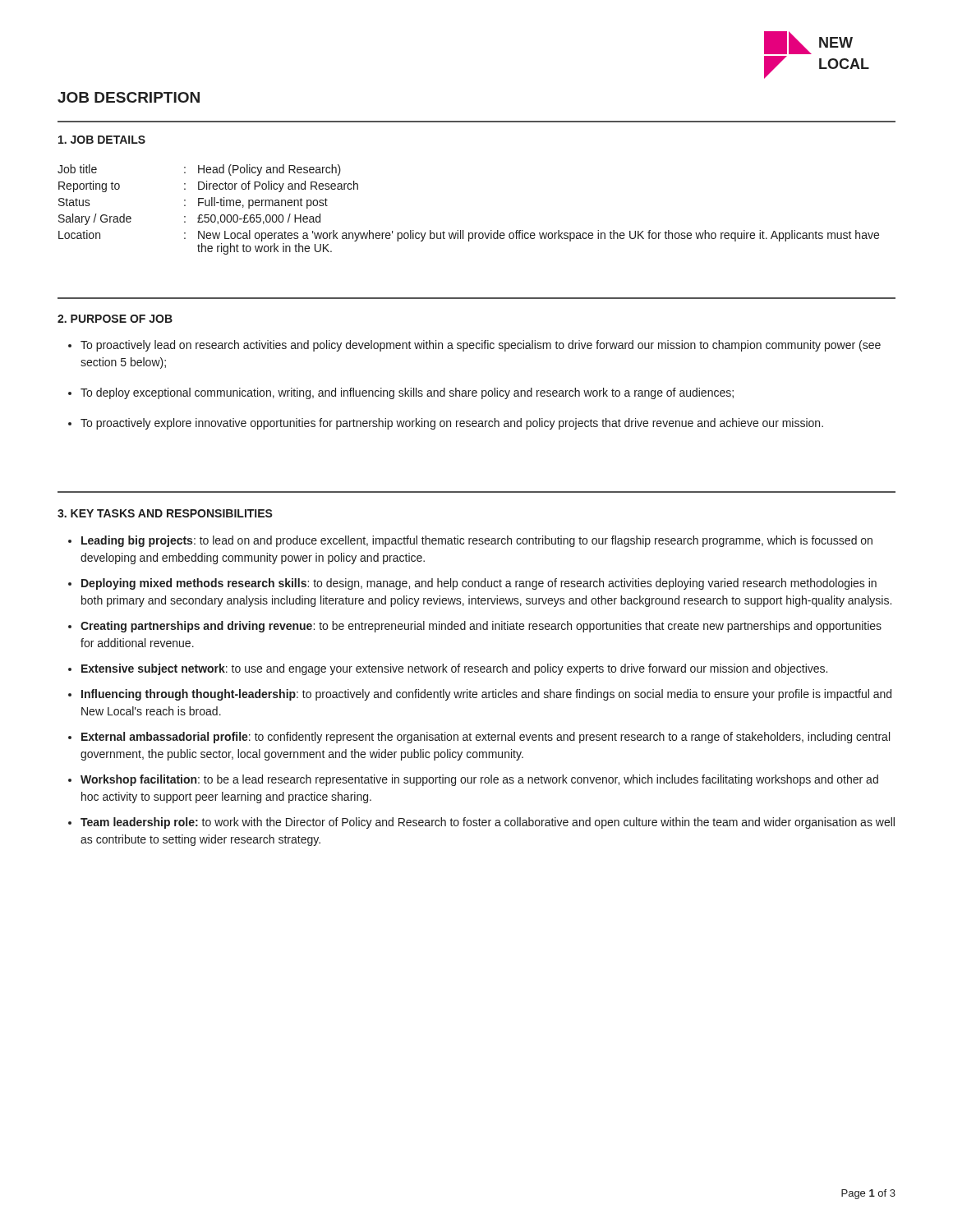Find the list item with the text "Team leadership role: to work with the Director"

click(488, 831)
